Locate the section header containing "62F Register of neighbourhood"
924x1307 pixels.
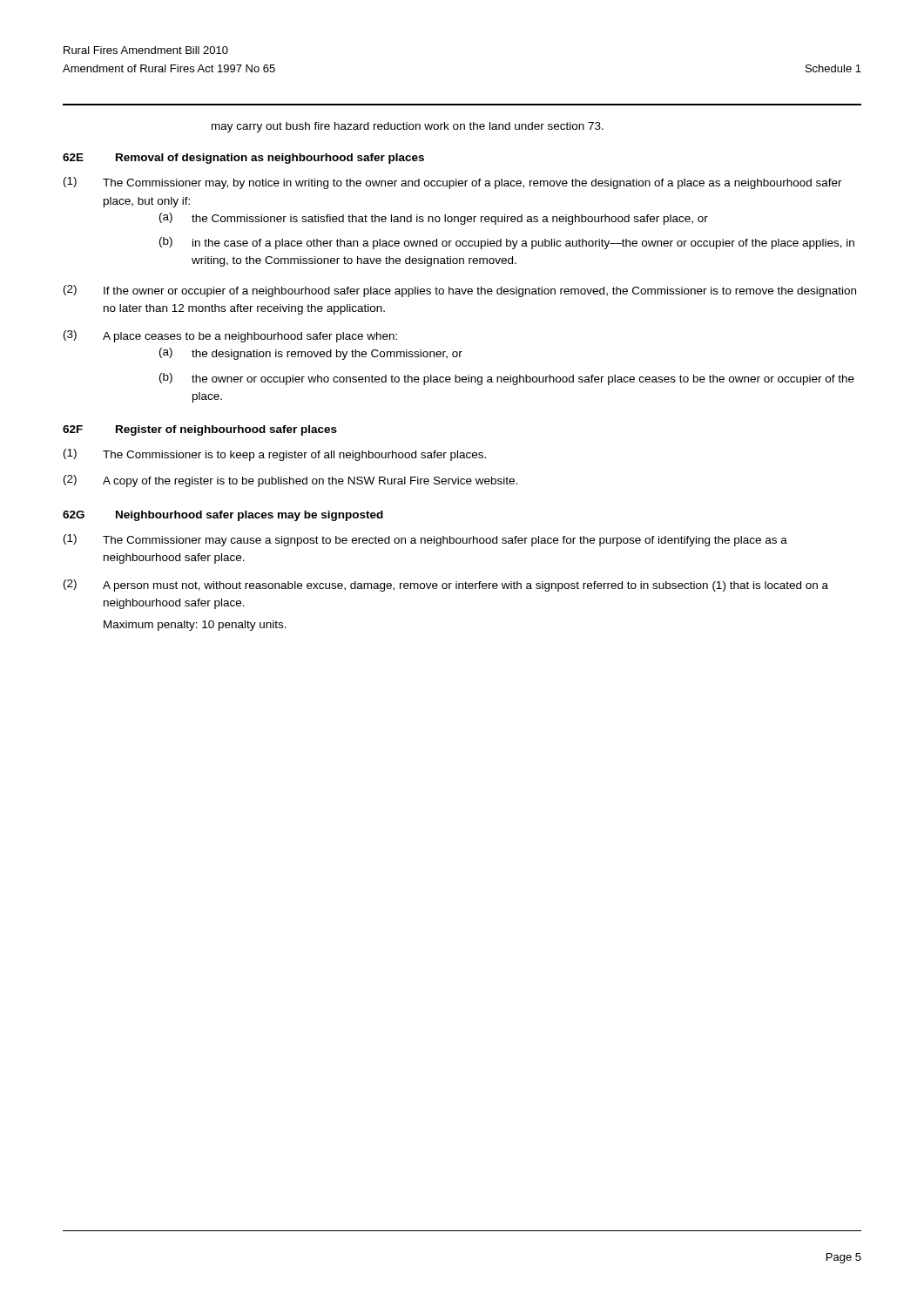pos(200,430)
